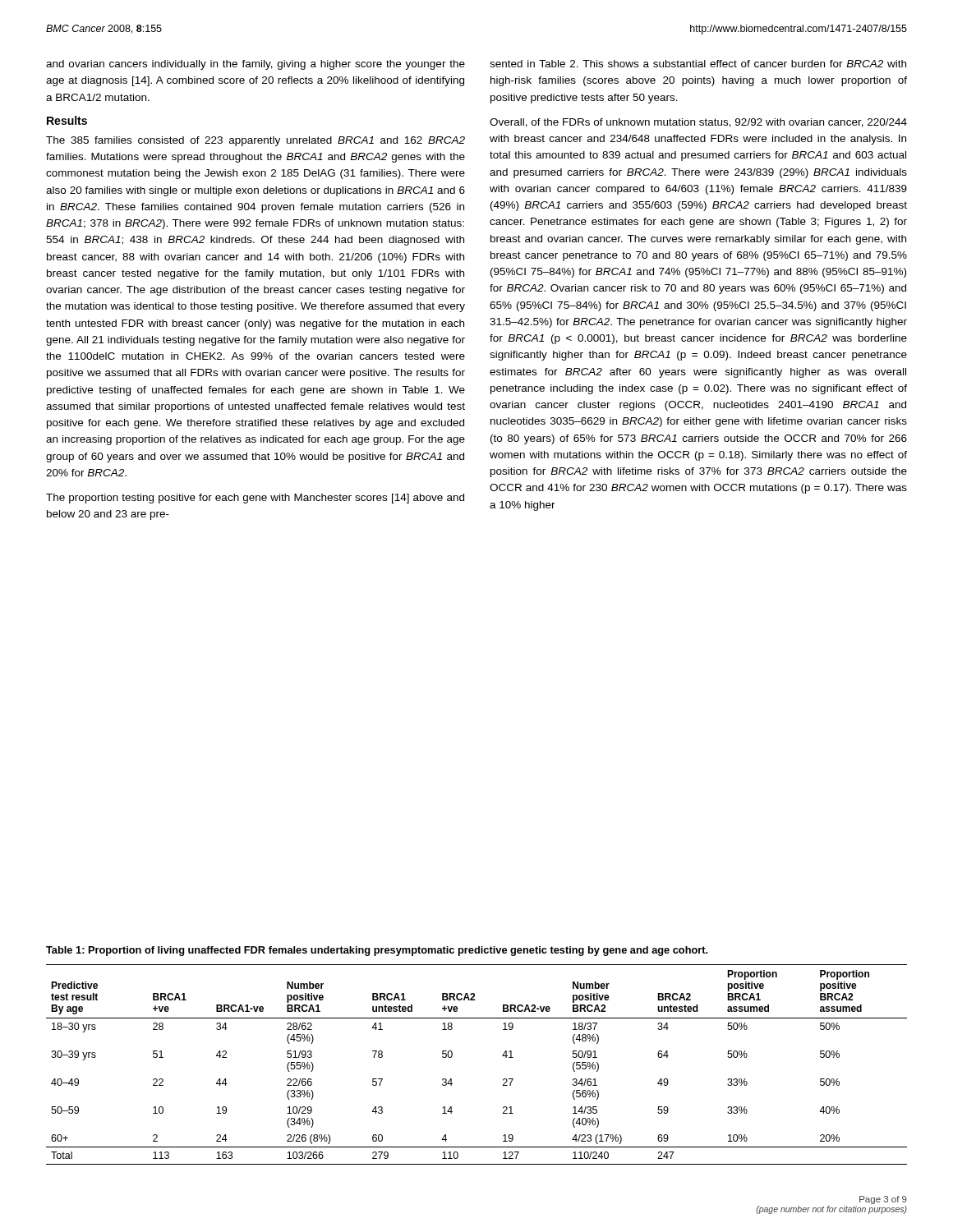Find the block on this page that starts "The 385 families consisted of 223"

coord(255,327)
